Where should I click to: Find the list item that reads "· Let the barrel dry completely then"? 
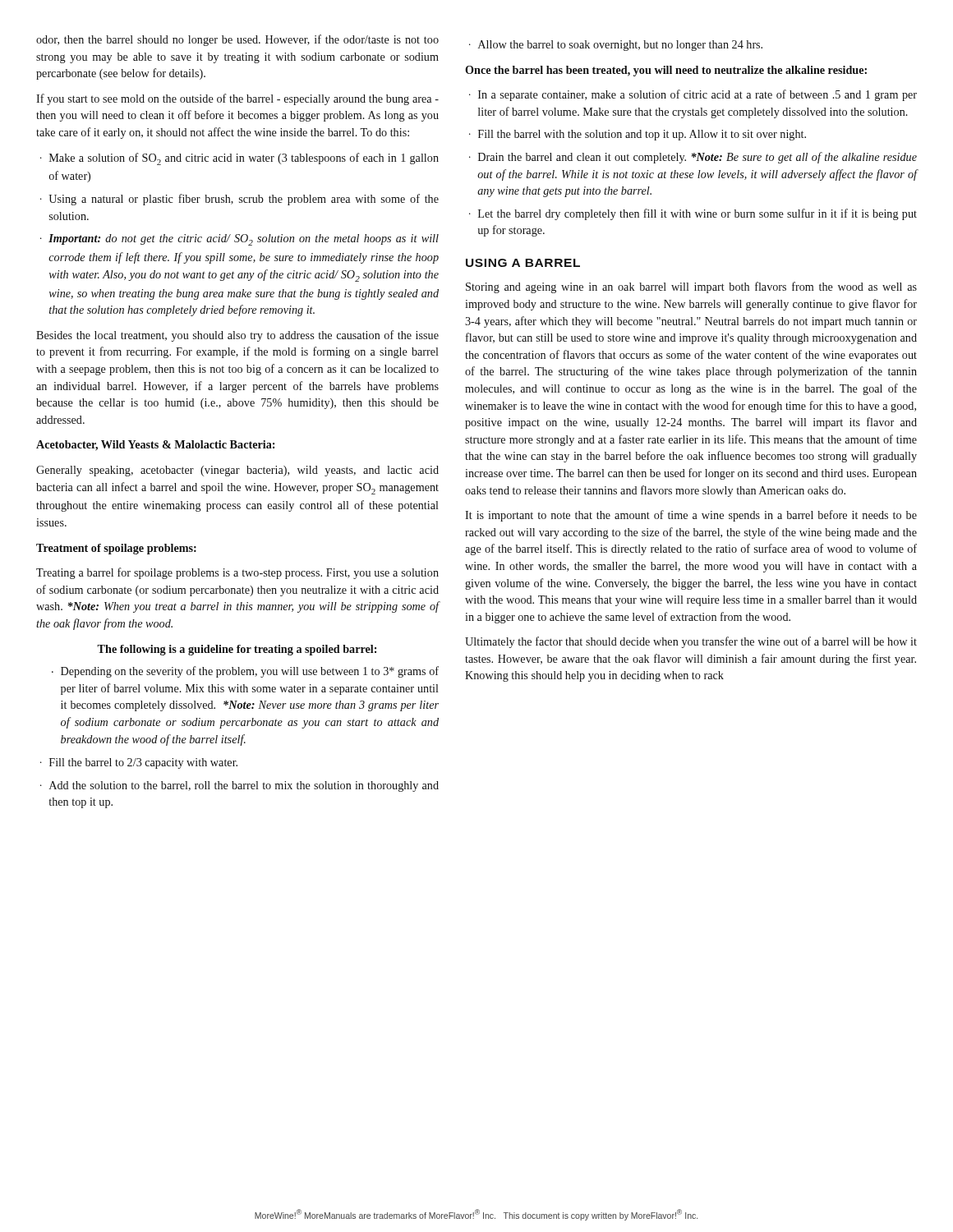point(693,222)
